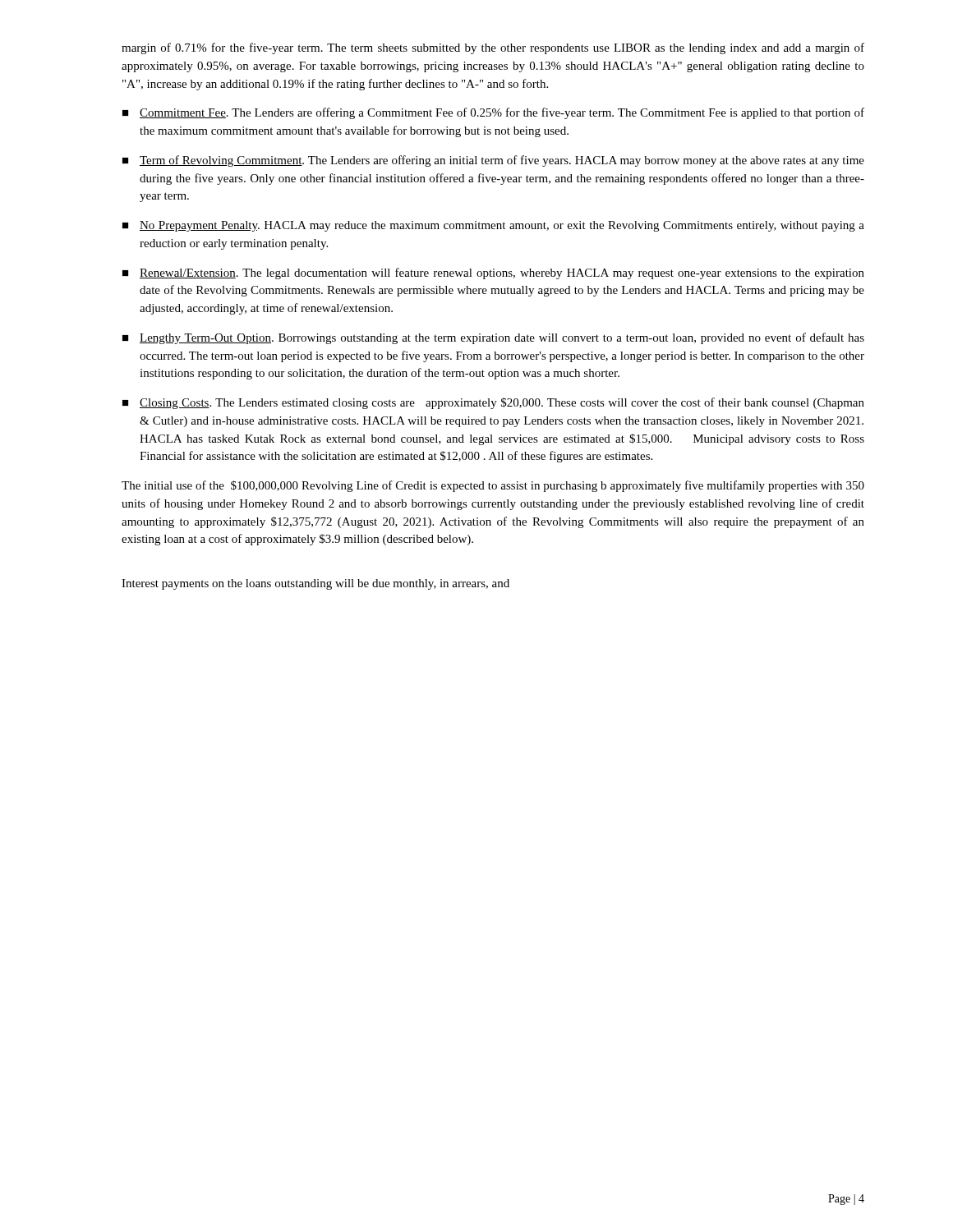
Task: Select the block starting "■ Commitment Fee. The Lenders"
Action: tap(493, 122)
